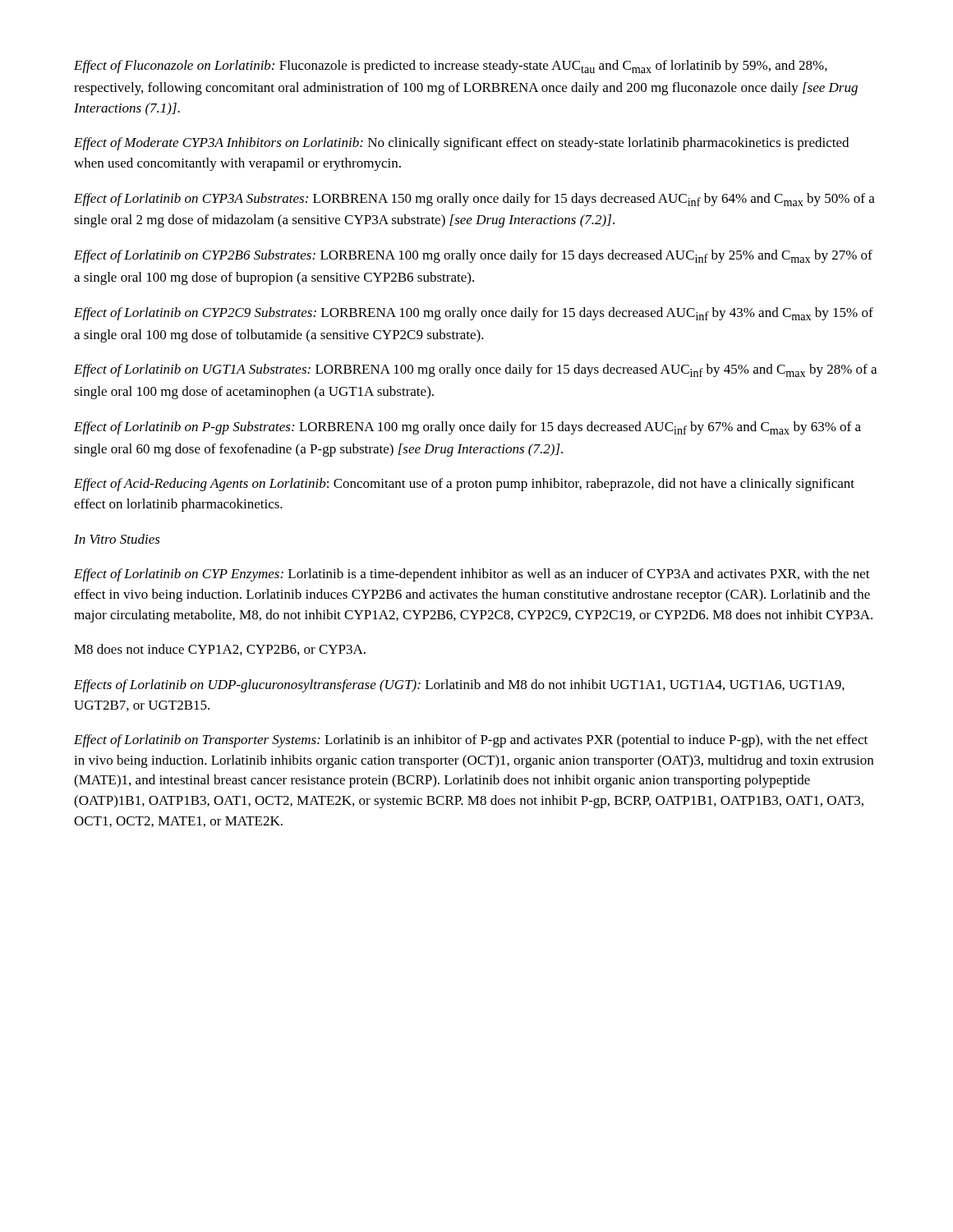Point to the region starting "M8 does not induce CYP1A2, CYP2B6, or CYP3A."
953x1232 pixels.
coord(220,650)
